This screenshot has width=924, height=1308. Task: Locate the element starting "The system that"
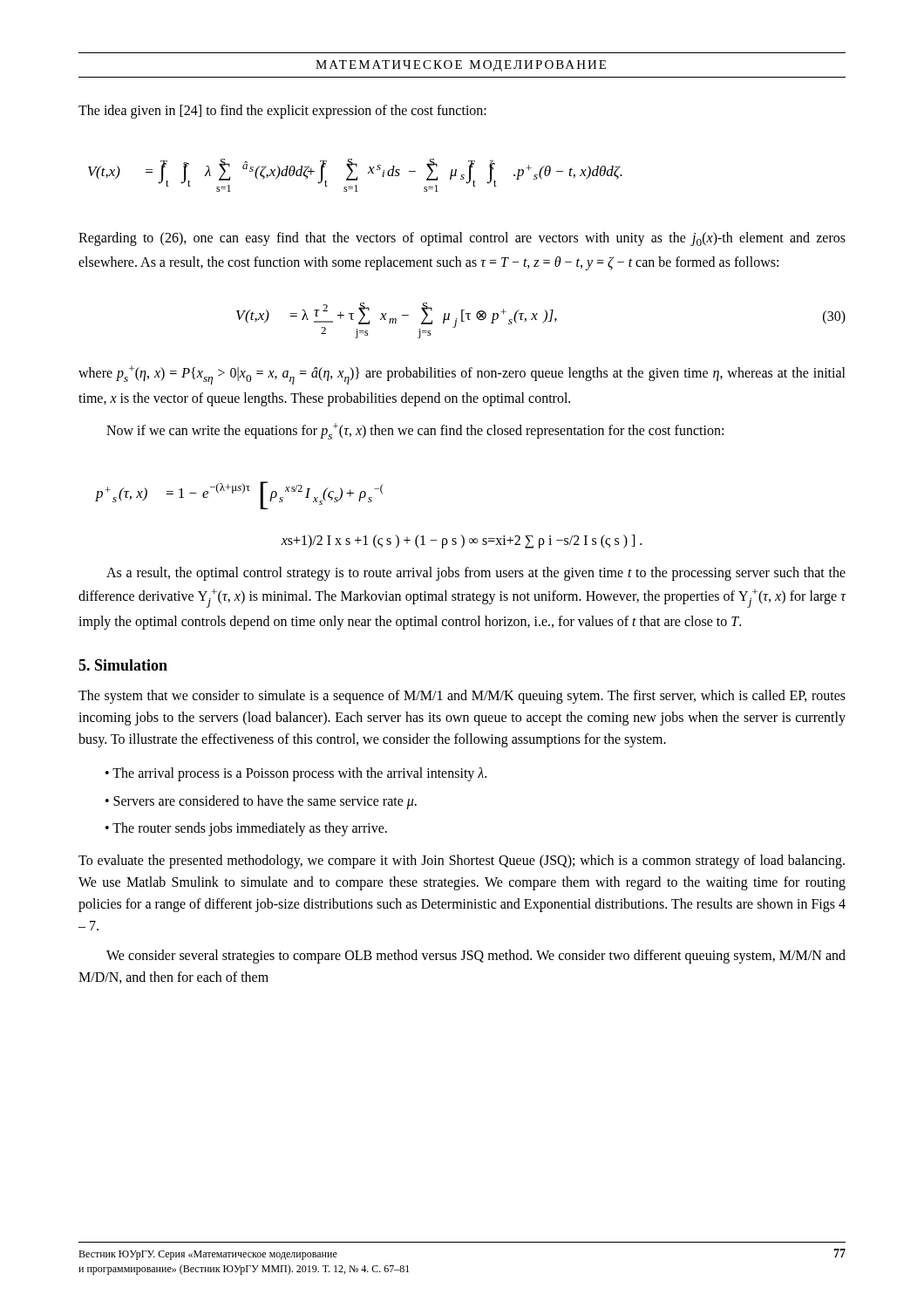click(x=462, y=718)
